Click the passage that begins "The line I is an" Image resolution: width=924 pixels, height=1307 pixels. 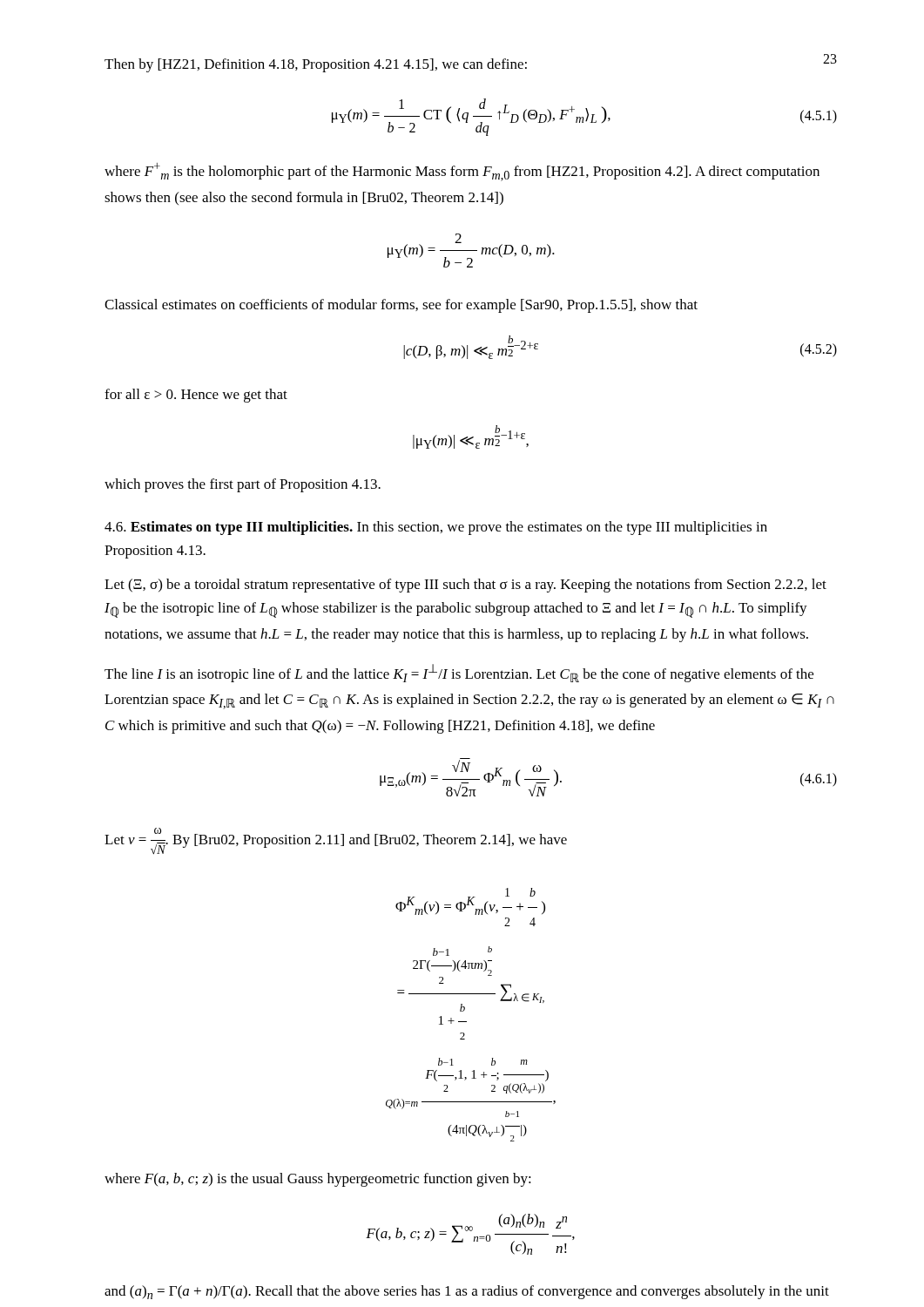pyautogui.click(x=470, y=697)
